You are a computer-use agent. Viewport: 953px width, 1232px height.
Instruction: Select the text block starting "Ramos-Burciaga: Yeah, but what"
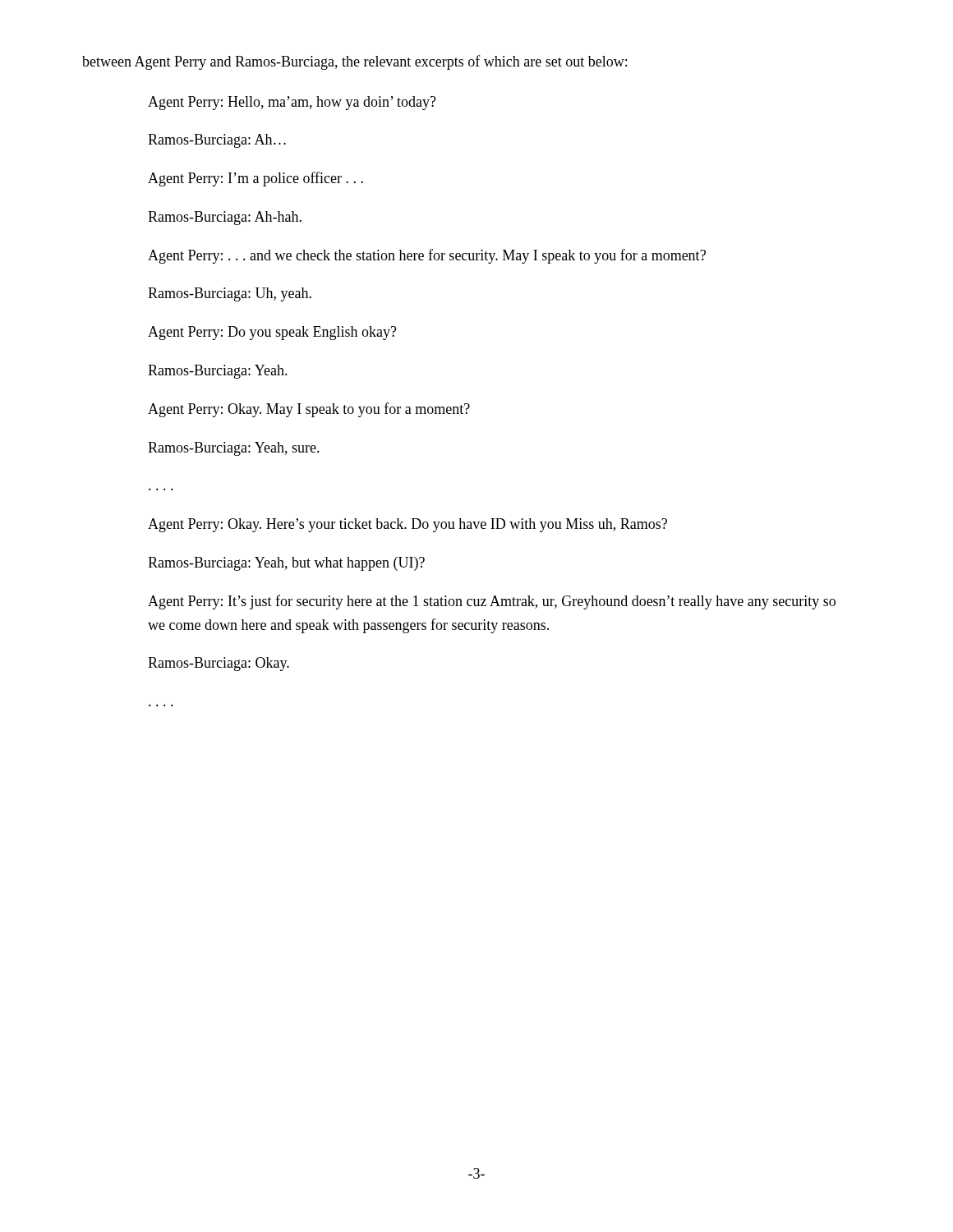pos(286,564)
